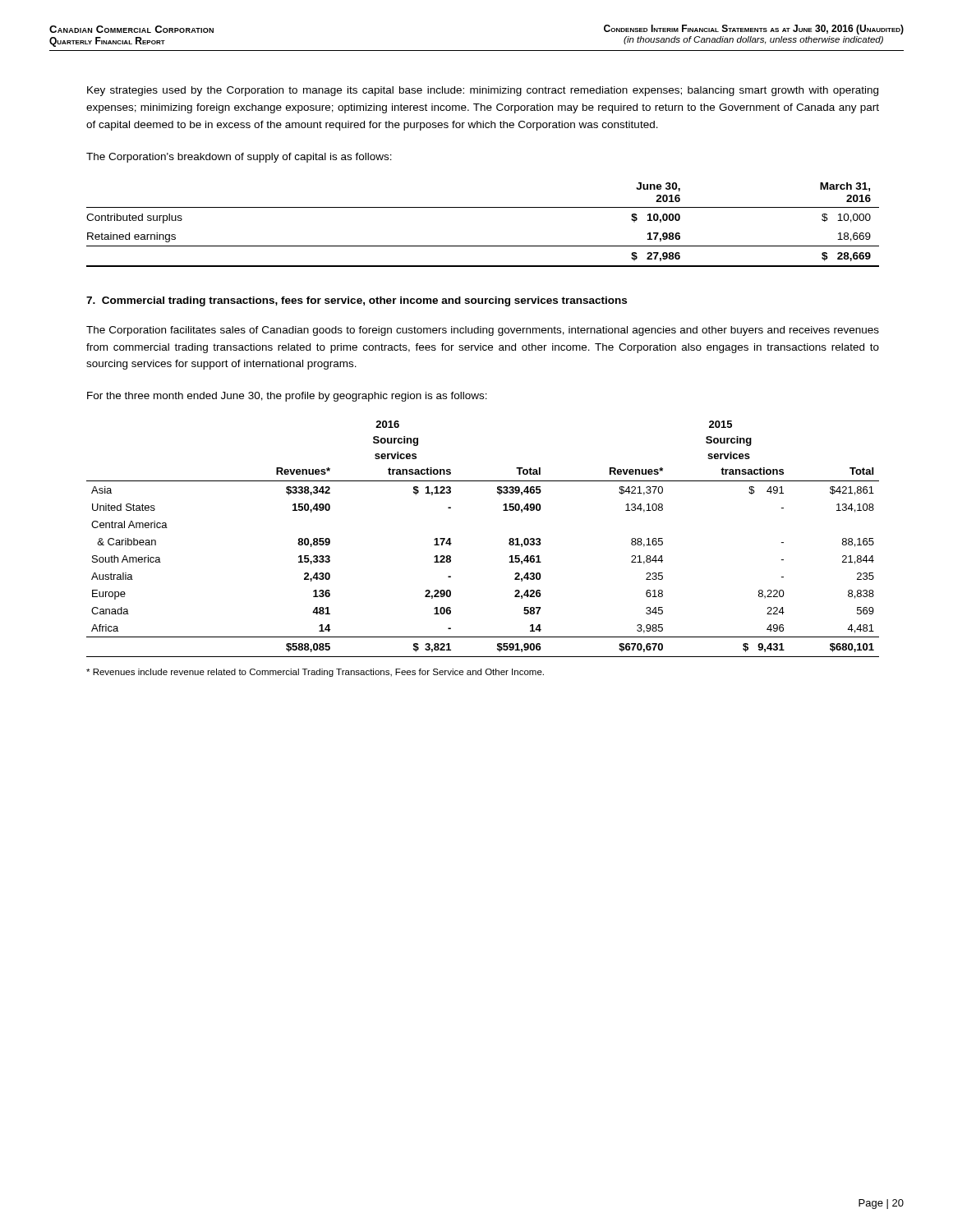953x1232 pixels.
Task: Find the text starting "7. Commercial trading transactions, fees for service,"
Action: pyautogui.click(x=357, y=300)
